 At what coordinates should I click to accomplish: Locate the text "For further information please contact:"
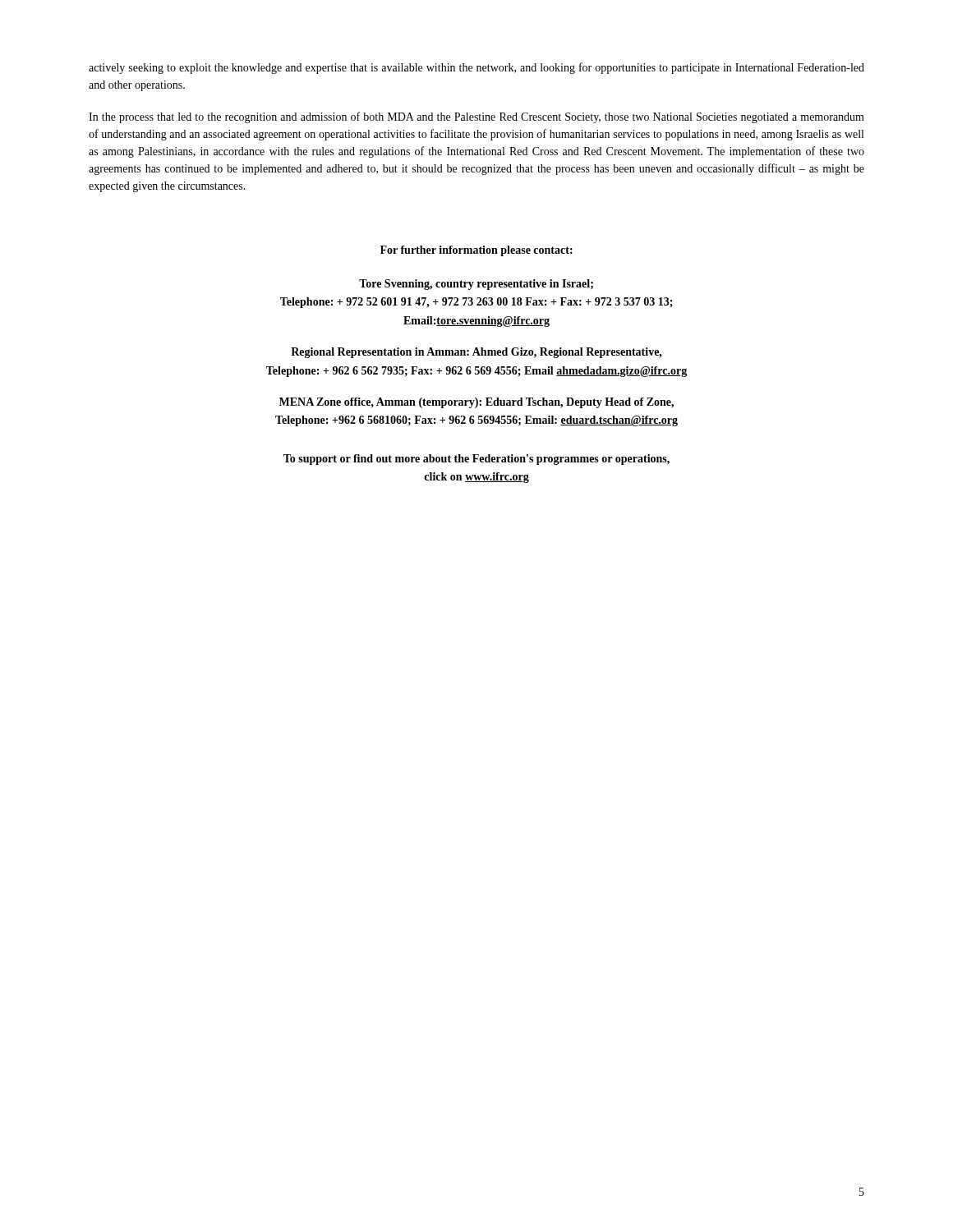pyautogui.click(x=476, y=250)
